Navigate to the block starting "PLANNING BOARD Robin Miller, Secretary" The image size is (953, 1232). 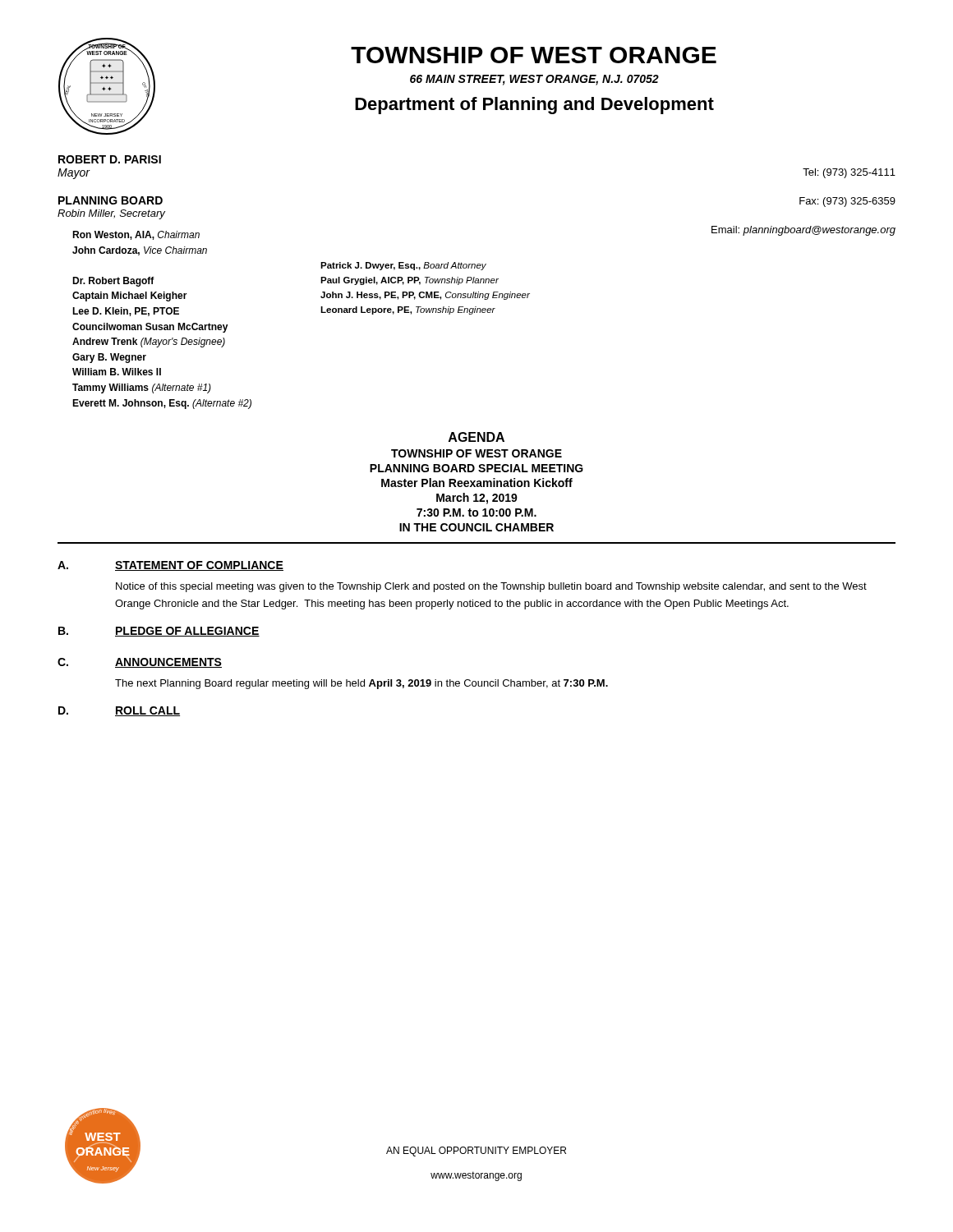point(110,200)
